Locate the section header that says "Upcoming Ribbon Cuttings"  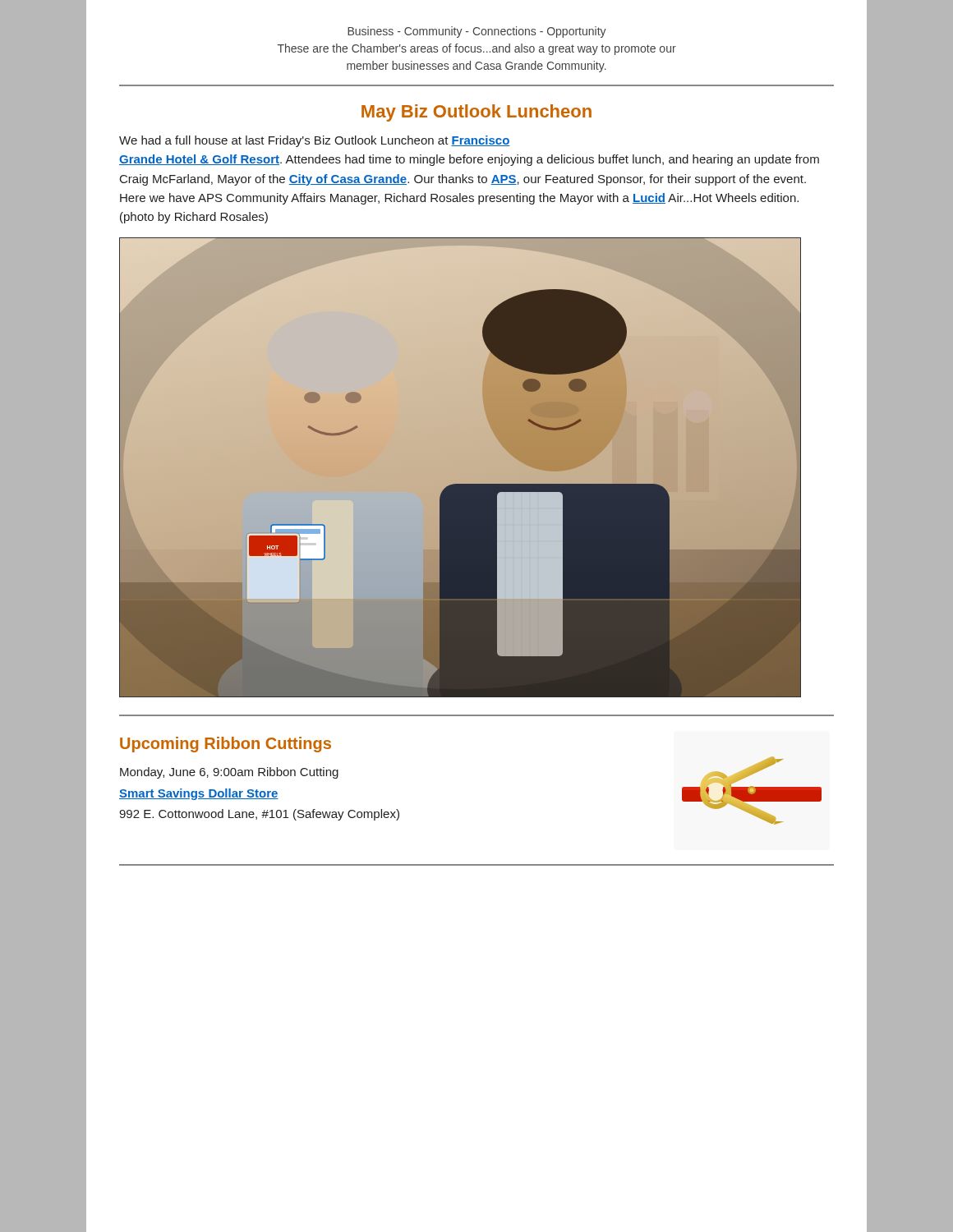point(225,744)
